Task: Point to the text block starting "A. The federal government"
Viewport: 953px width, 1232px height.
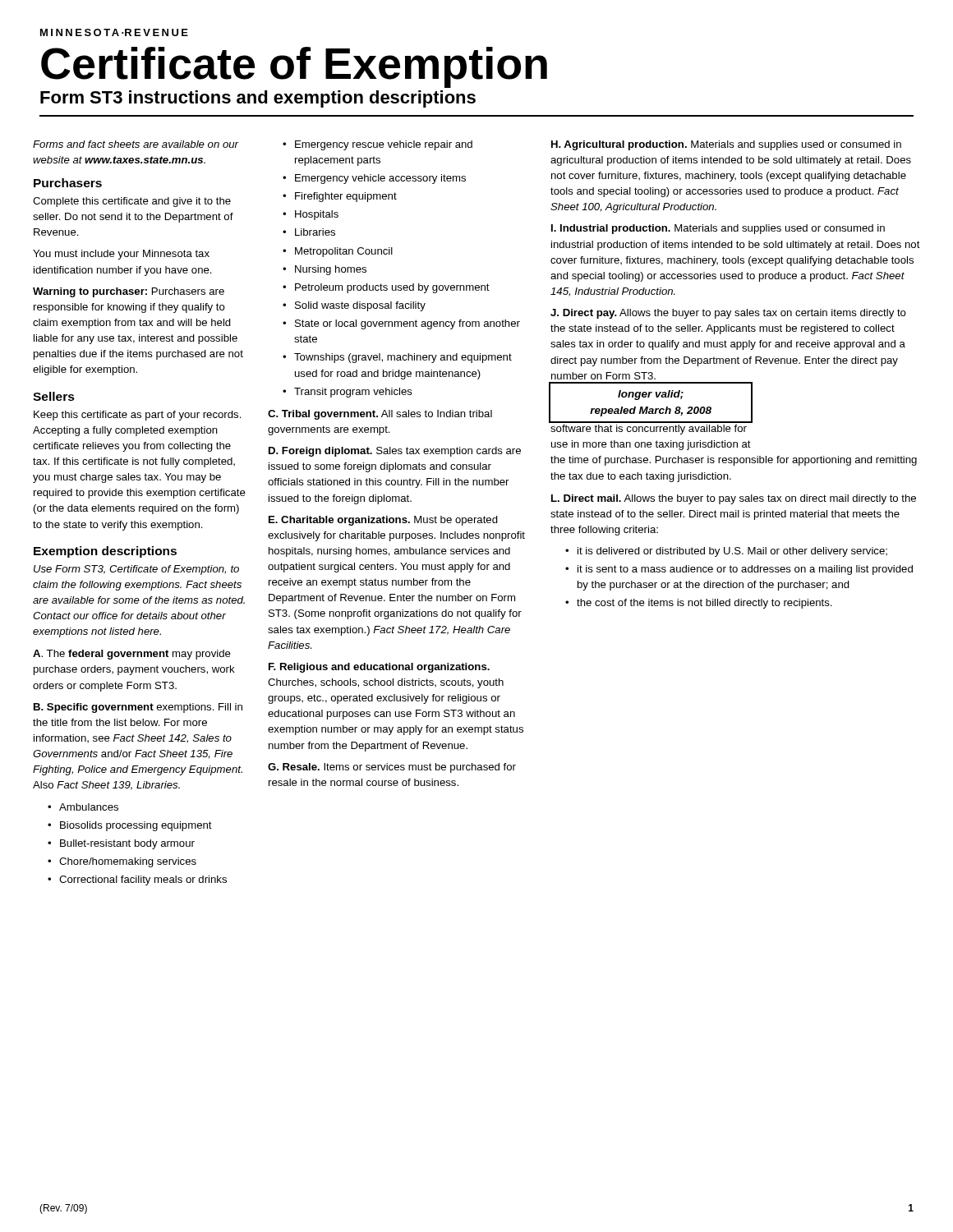Action: click(134, 669)
